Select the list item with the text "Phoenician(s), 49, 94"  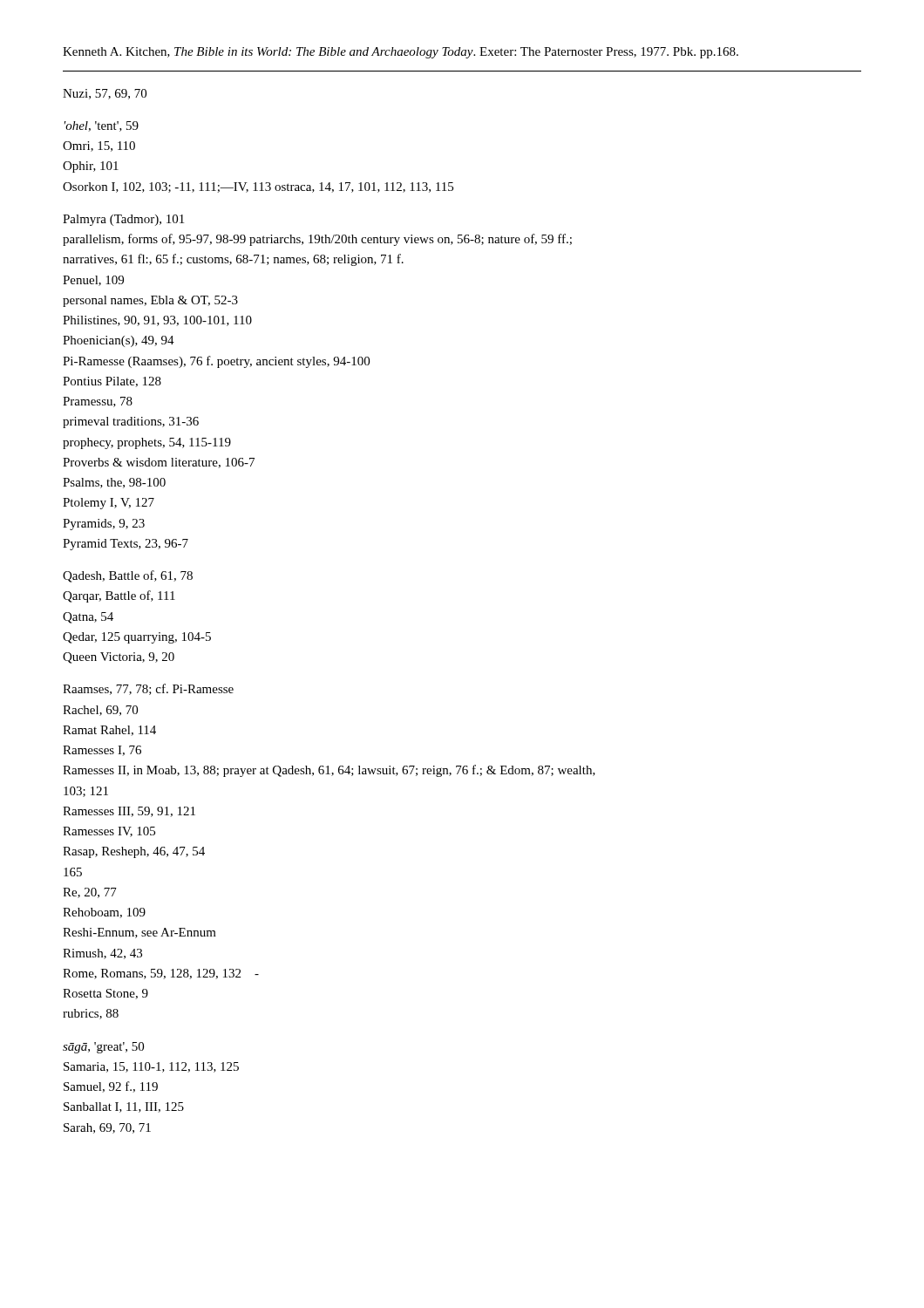point(119,341)
